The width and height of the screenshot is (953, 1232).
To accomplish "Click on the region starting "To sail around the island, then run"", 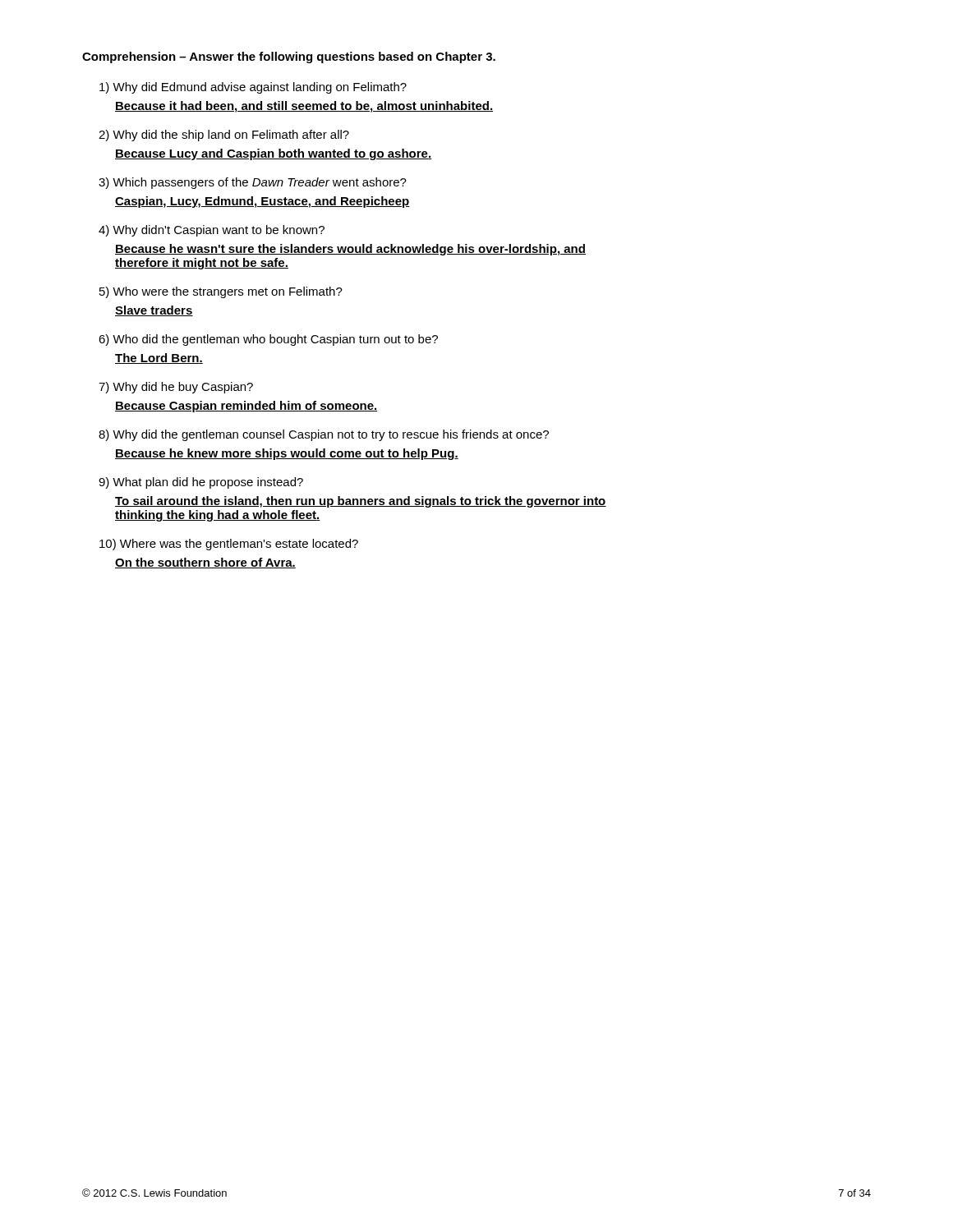I will (360, 508).
